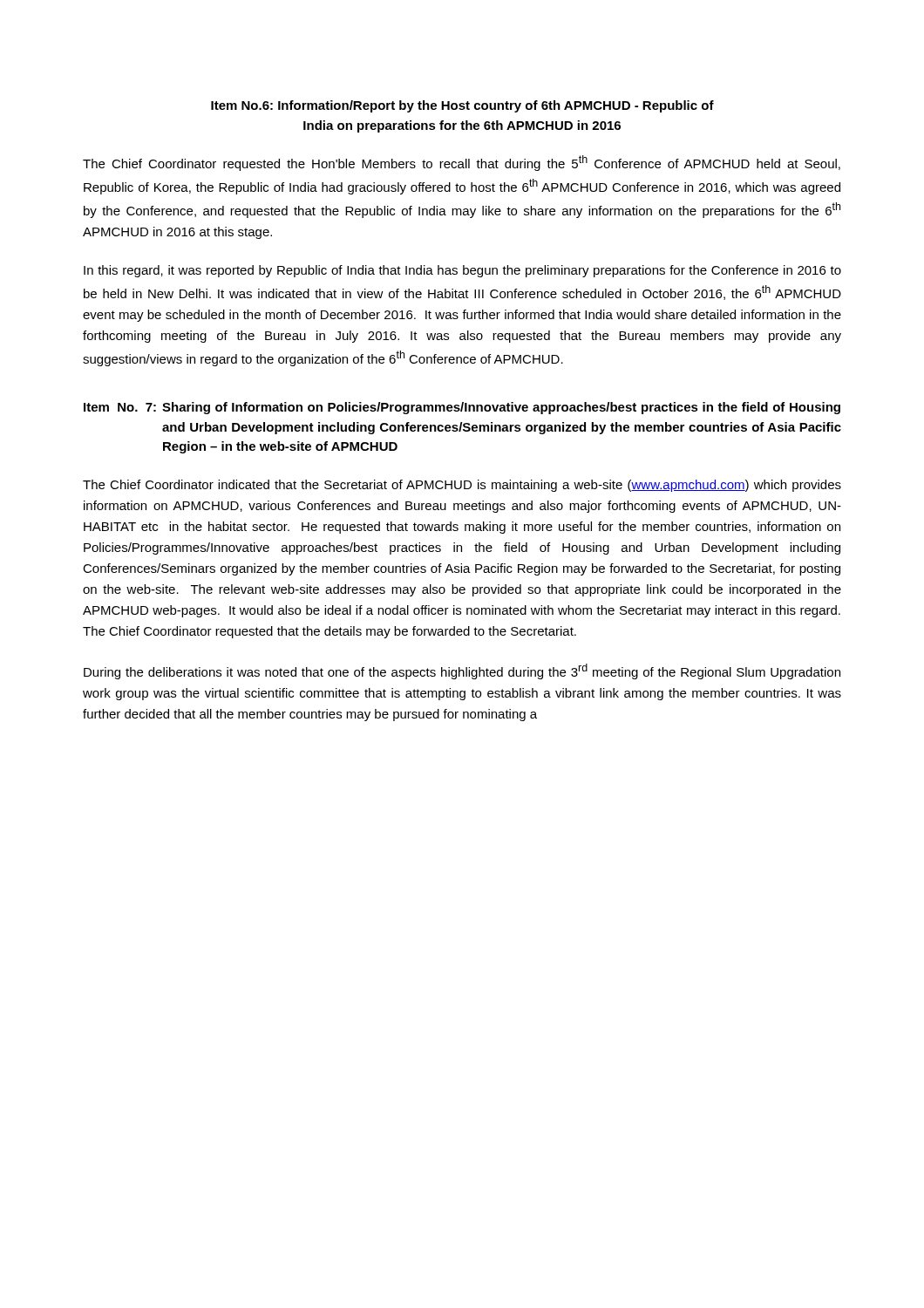Viewport: 924px width, 1308px height.
Task: Select the section header that says "Item No. 7: Sharing of Information on"
Action: click(x=462, y=427)
